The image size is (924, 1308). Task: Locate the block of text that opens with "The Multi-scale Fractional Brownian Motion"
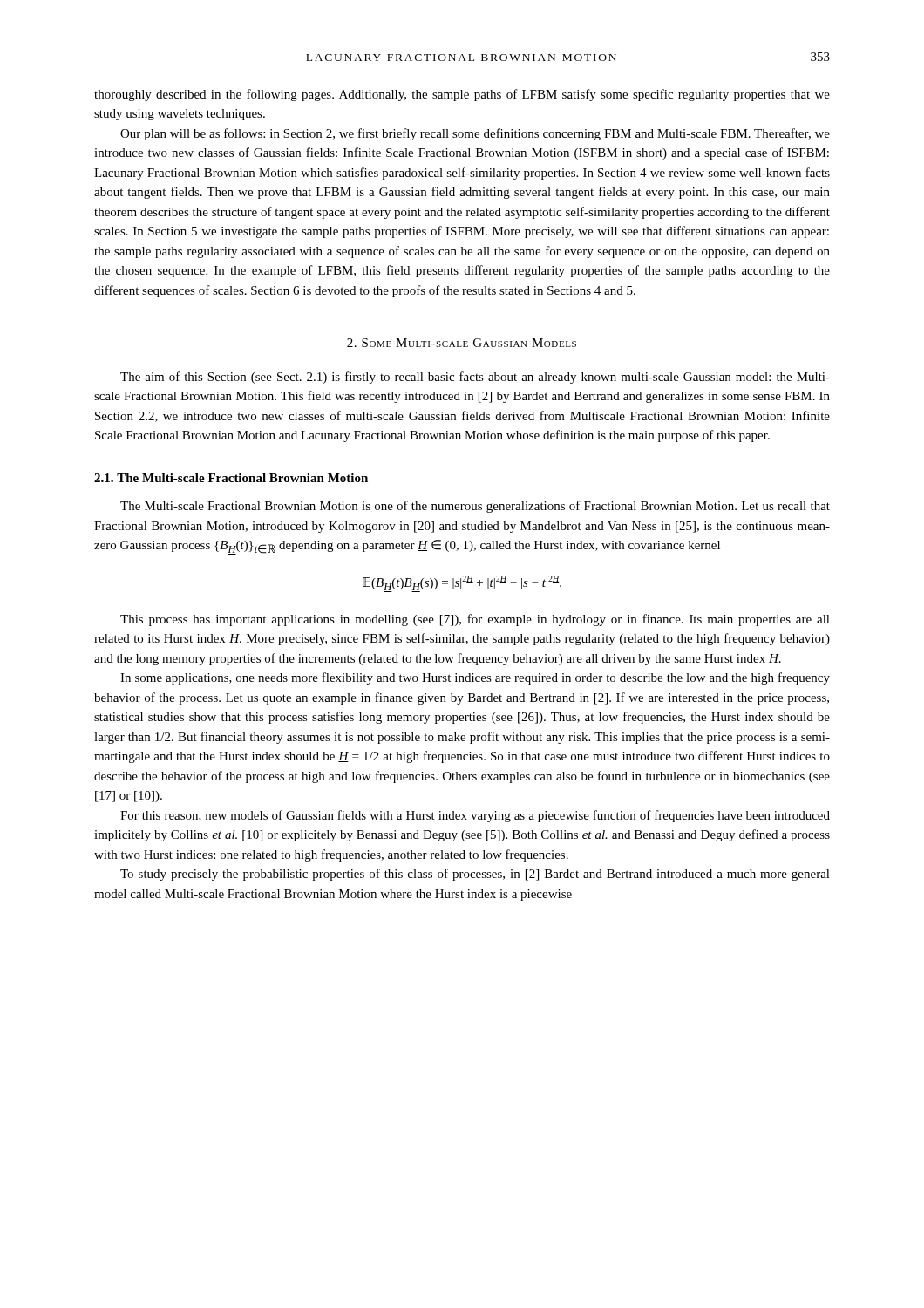(462, 527)
